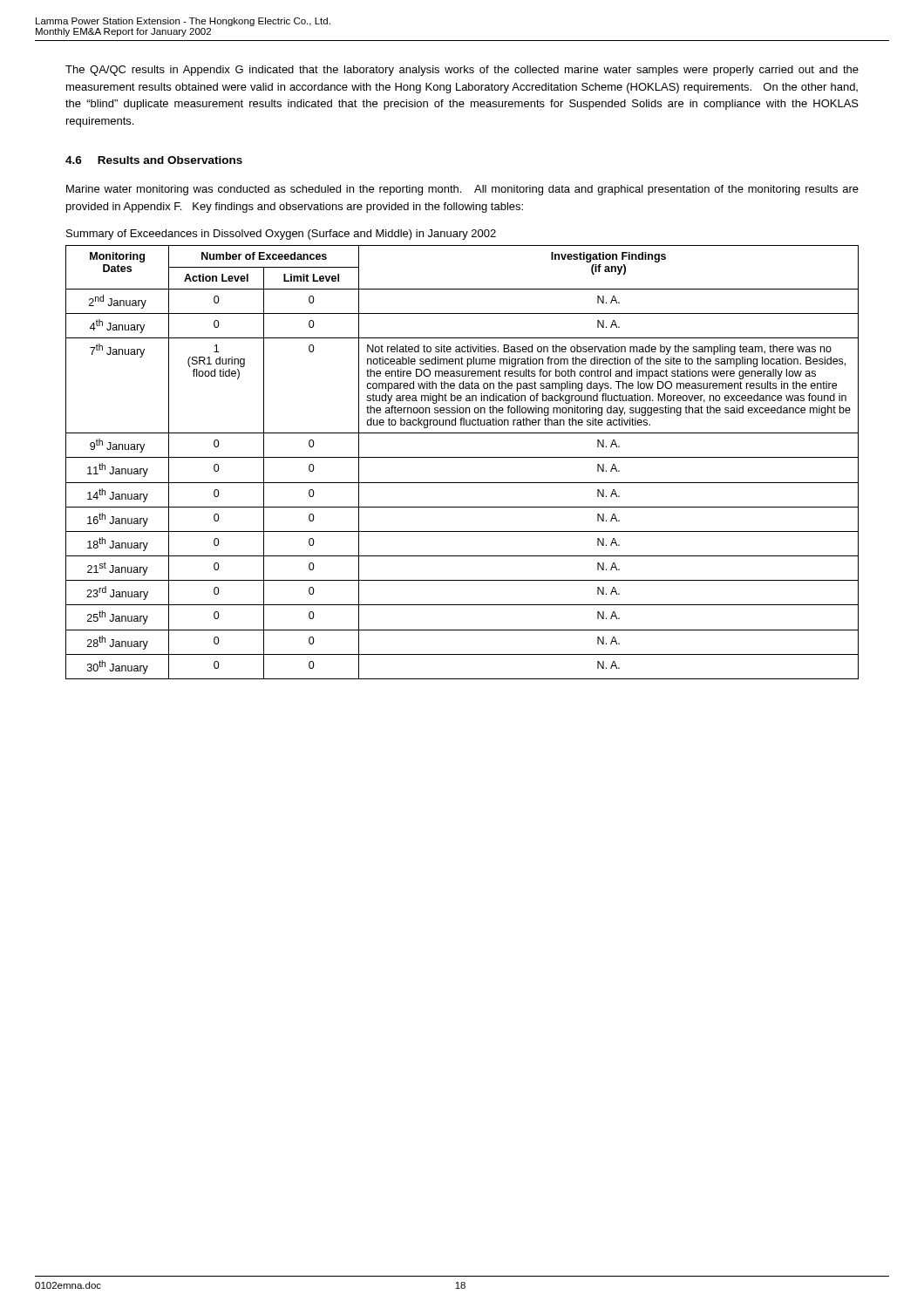This screenshot has width=924, height=1308.
Task: Click on the caption with the text "Summary of Exceedances"
Action: [281, 233]
